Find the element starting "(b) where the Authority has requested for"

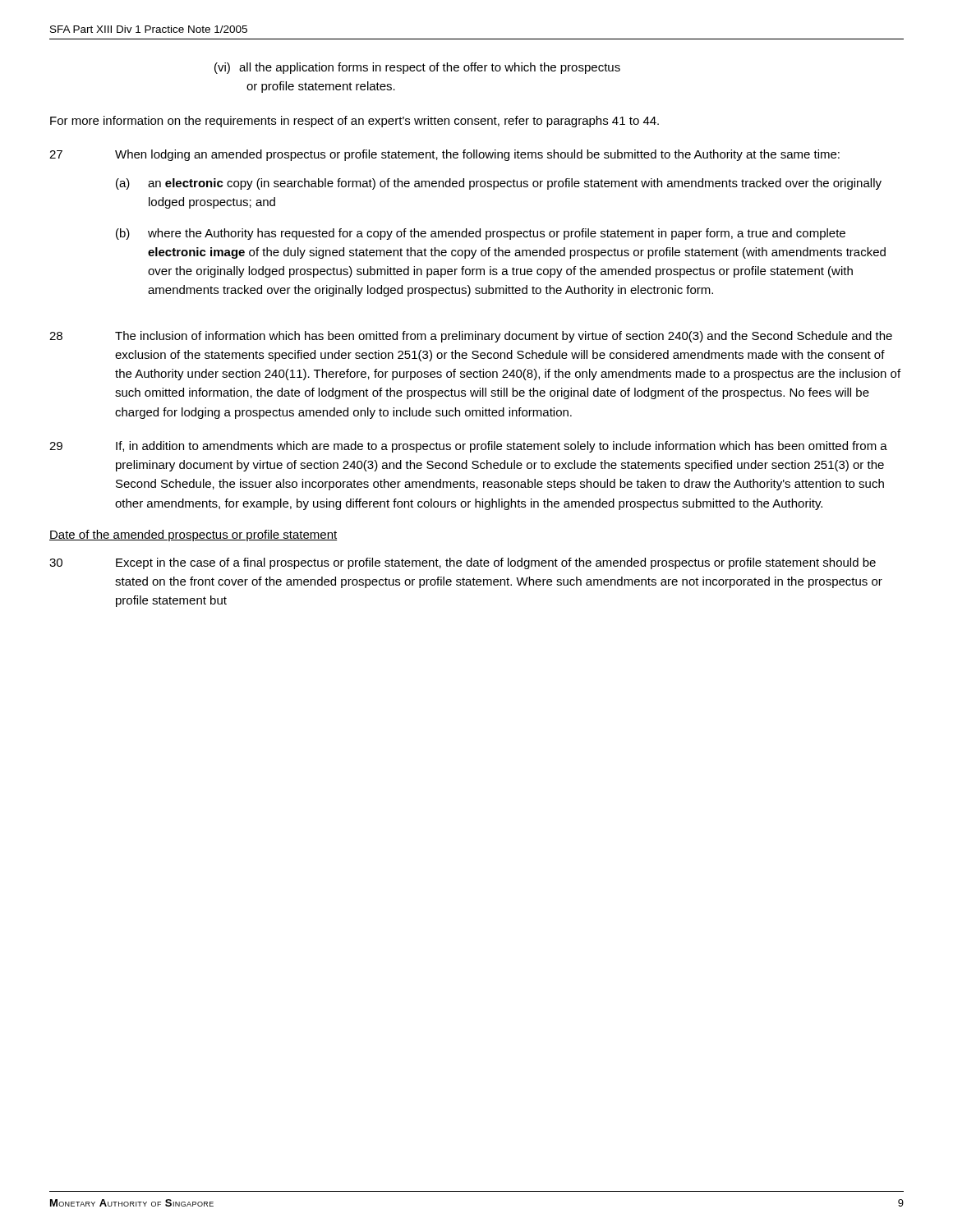[509, 261]
